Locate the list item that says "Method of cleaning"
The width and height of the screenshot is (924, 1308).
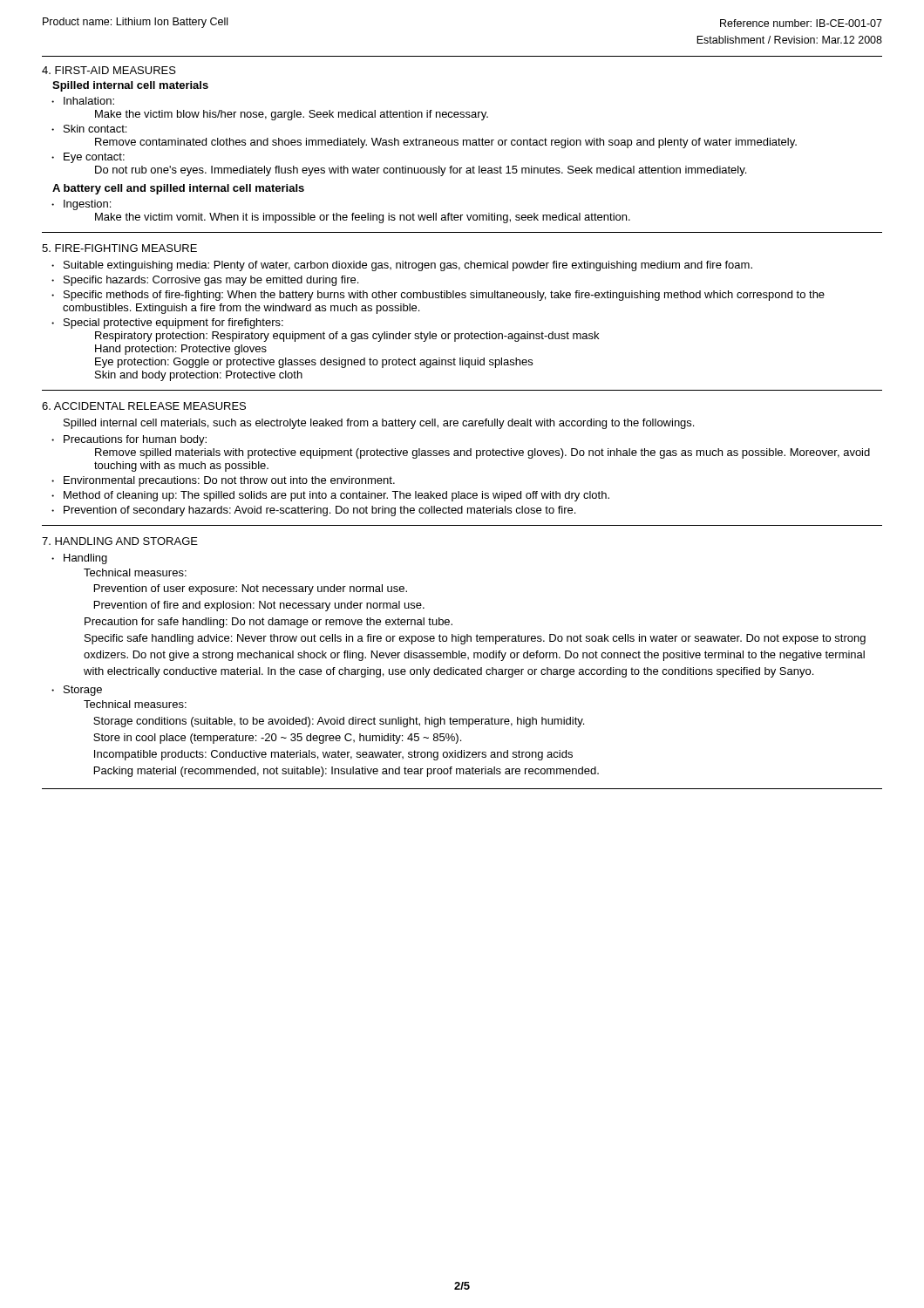click(472, 494)
